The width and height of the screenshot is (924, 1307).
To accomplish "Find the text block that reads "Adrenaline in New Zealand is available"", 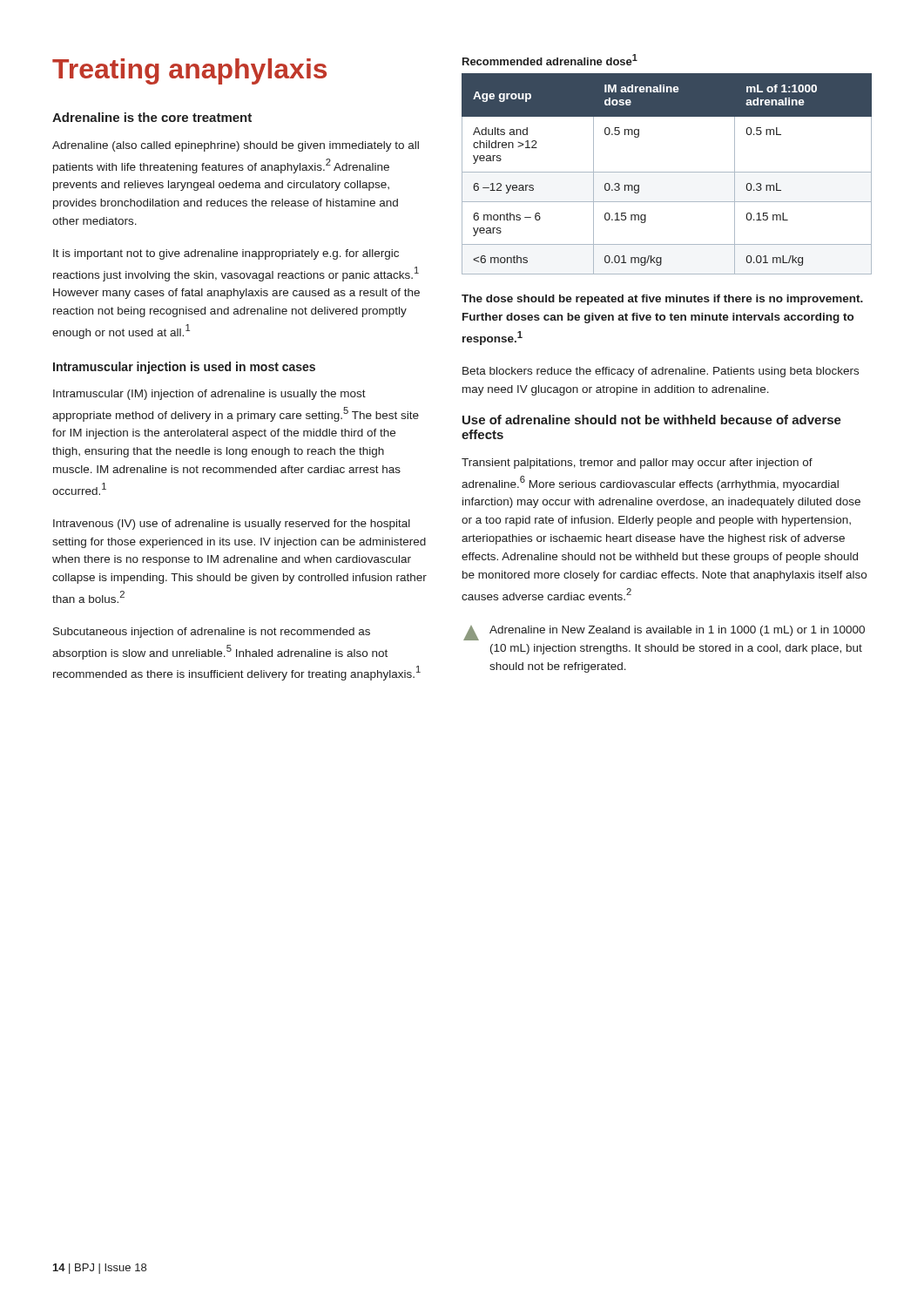I will (x=667, y=649).
